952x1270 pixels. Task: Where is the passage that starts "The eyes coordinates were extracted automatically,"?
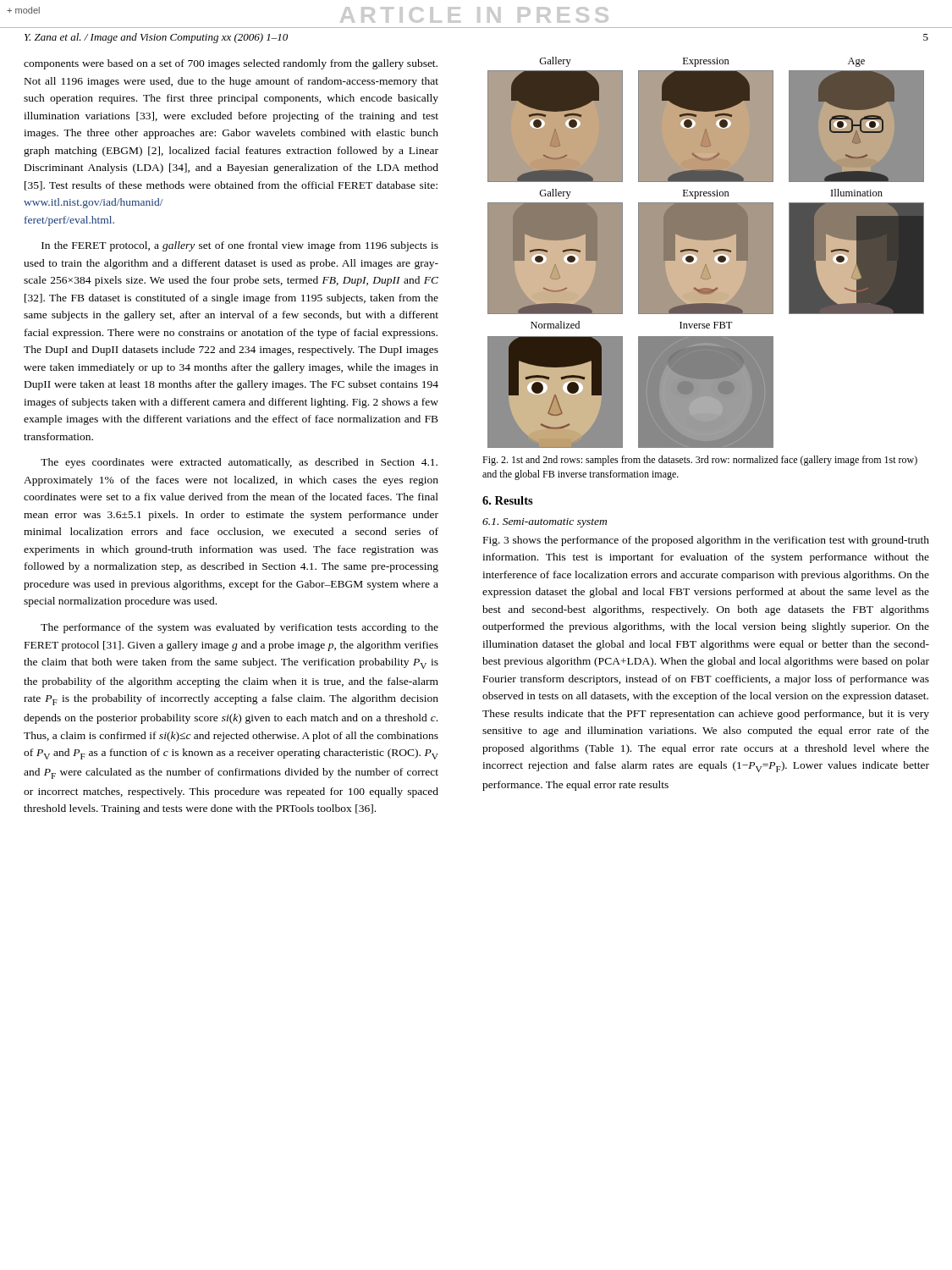(x=231, y=532)
